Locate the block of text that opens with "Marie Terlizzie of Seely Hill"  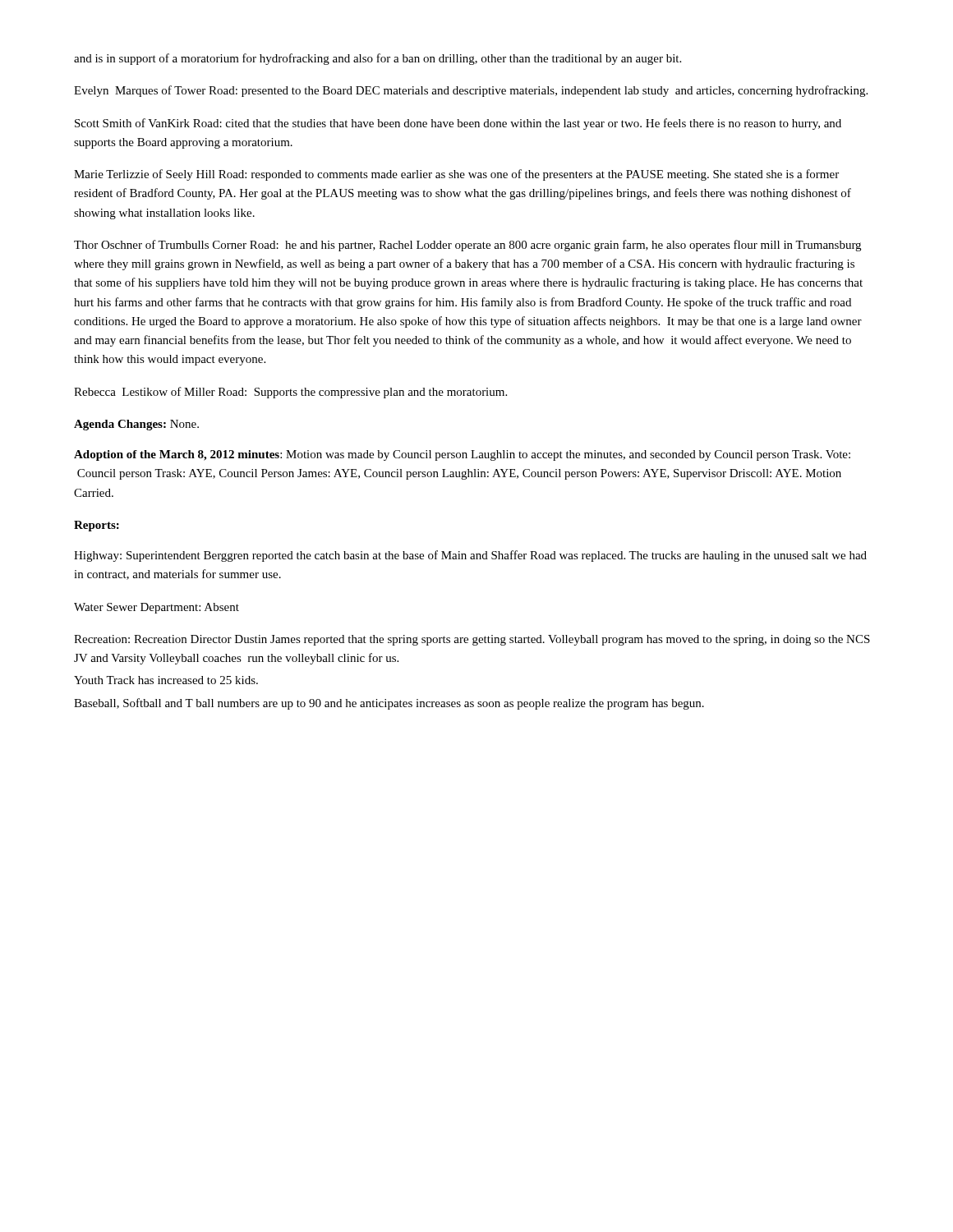(462, 193)
